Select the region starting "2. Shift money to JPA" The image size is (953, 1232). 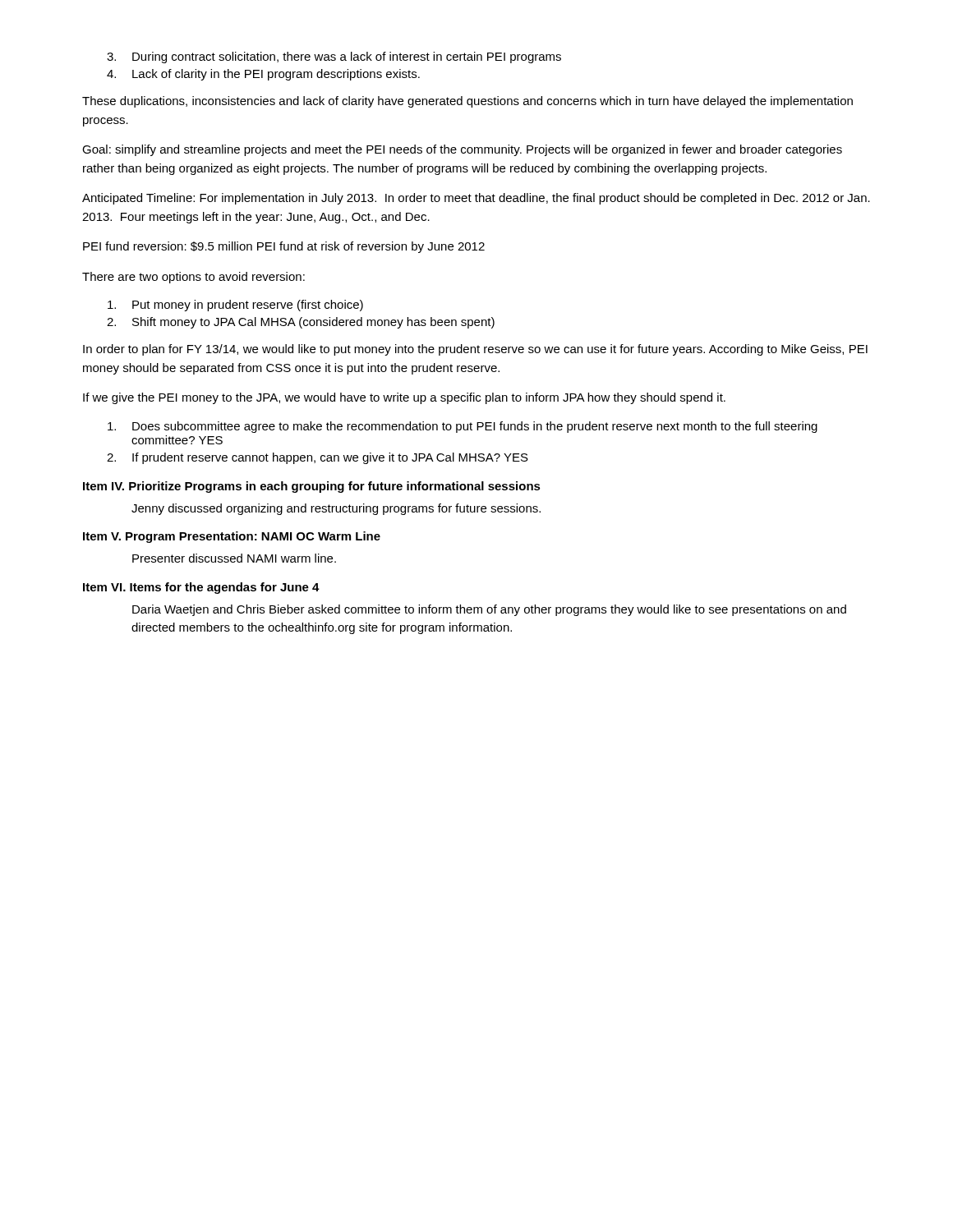point(476,322)
